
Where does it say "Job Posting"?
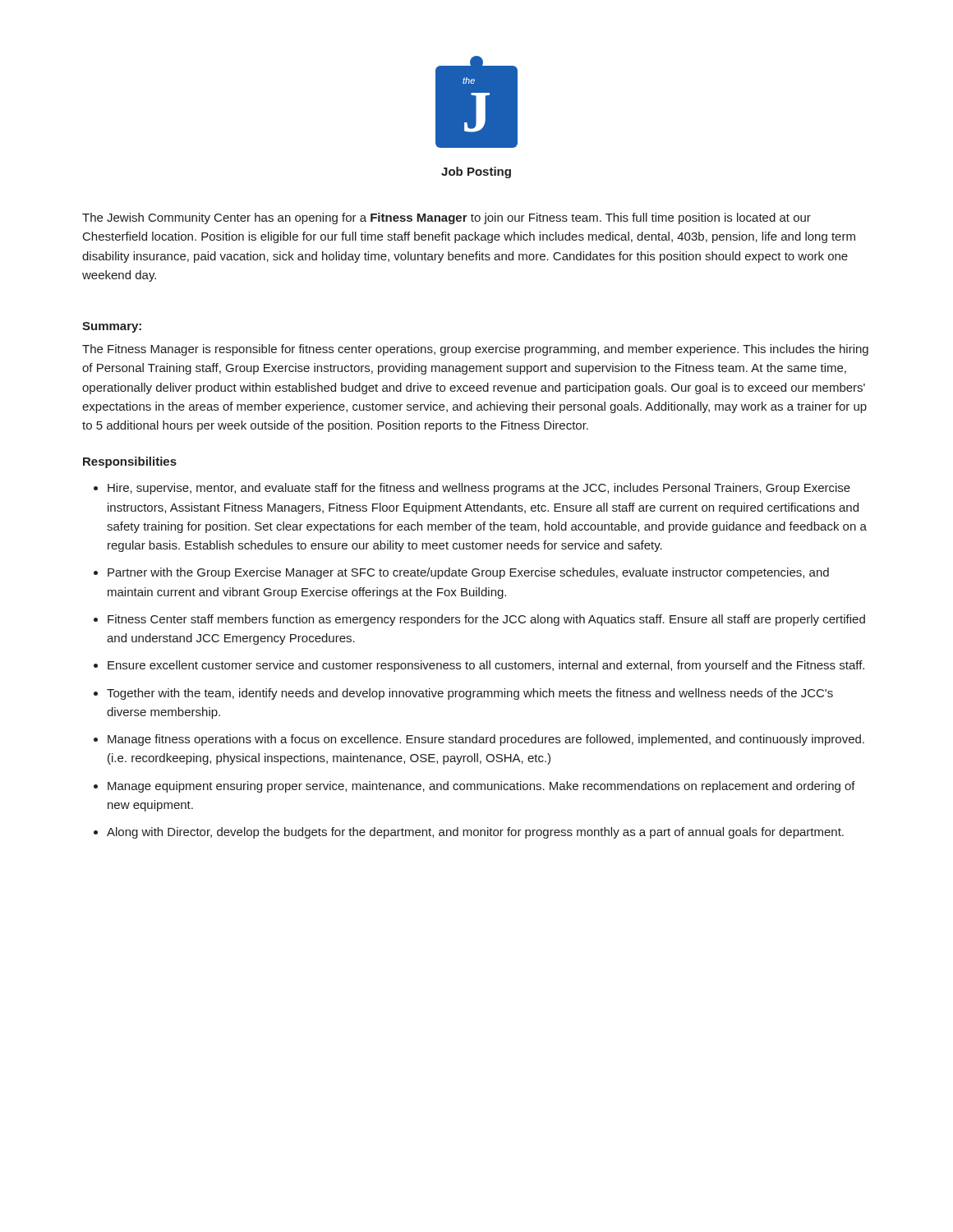coord(476,171)
